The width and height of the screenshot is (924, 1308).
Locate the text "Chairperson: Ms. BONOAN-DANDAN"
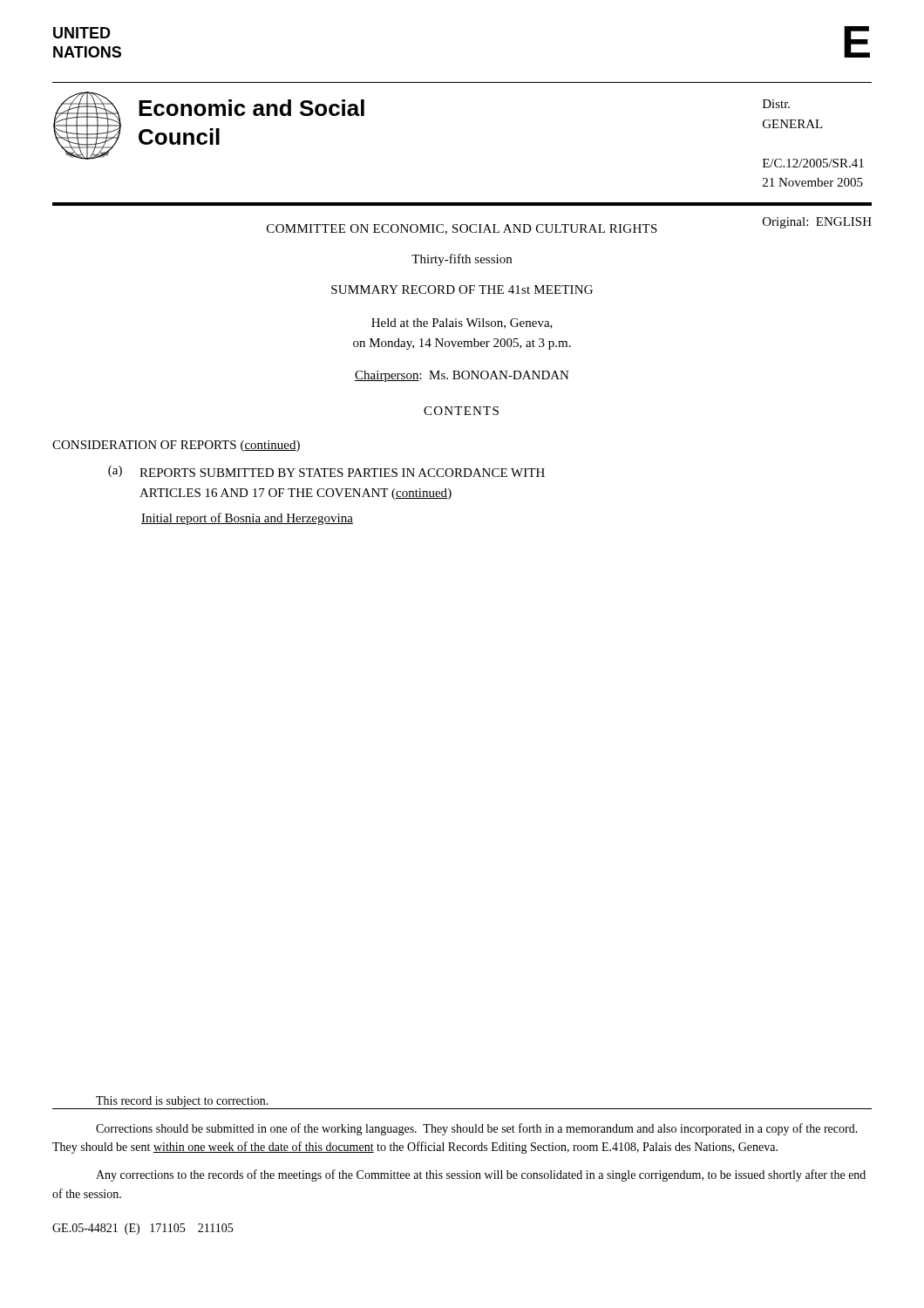point(462,375)
